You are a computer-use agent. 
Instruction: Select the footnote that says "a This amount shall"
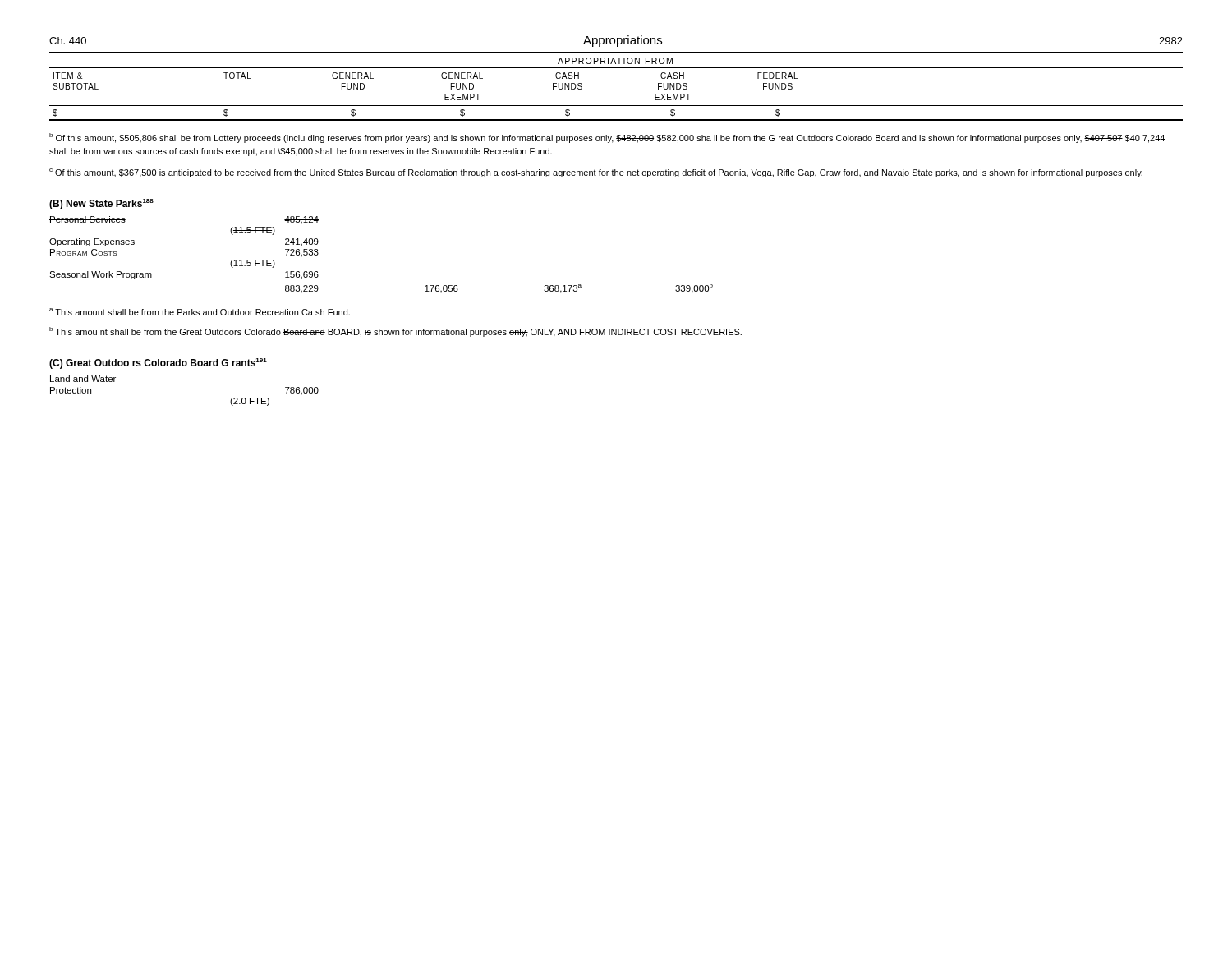tap(200, 311)
